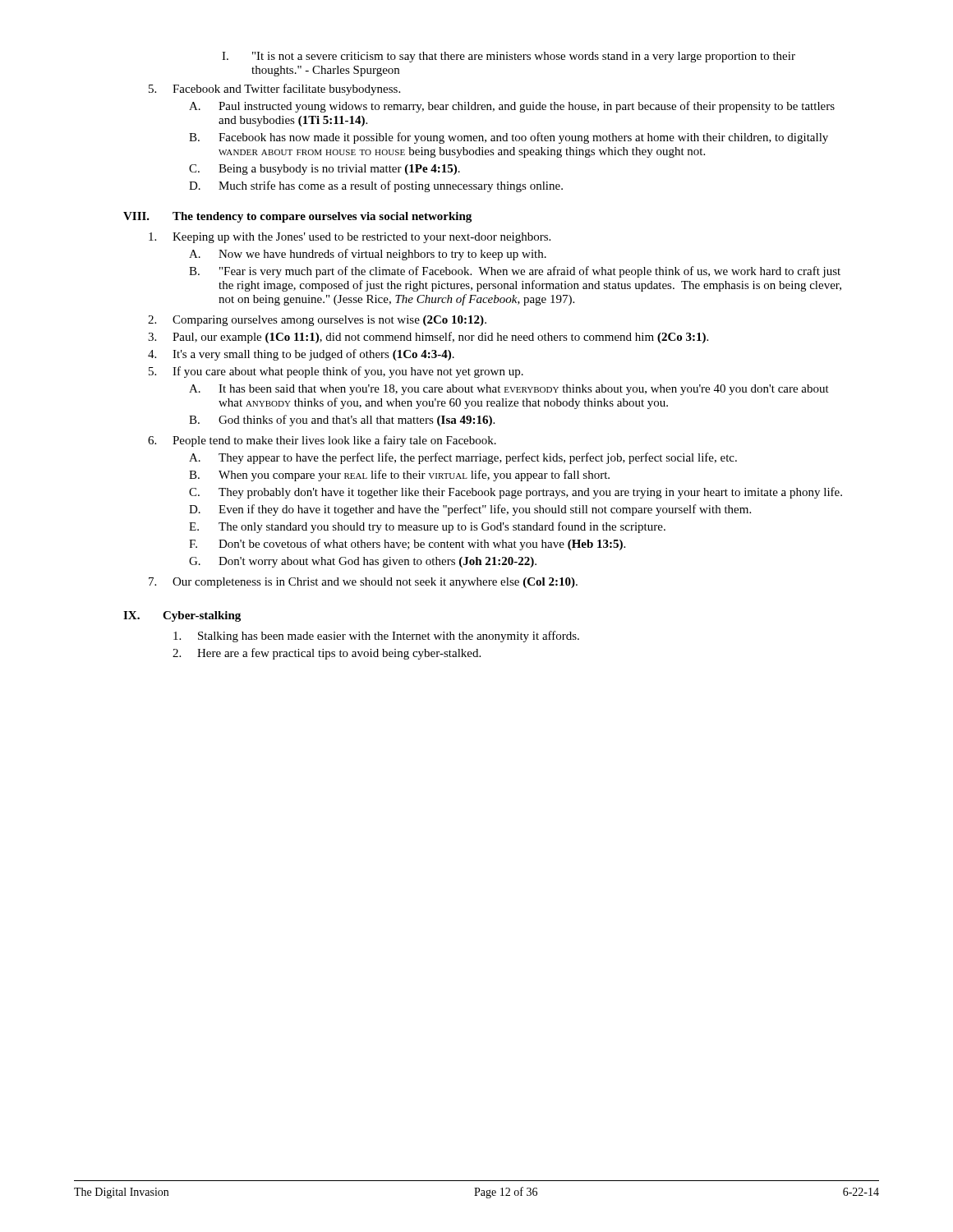The height and width of the screenshot is (1232, 953).
Task: Click on the text starting "F. Don't be covetous of what"
Action: [x=408, y=544]
